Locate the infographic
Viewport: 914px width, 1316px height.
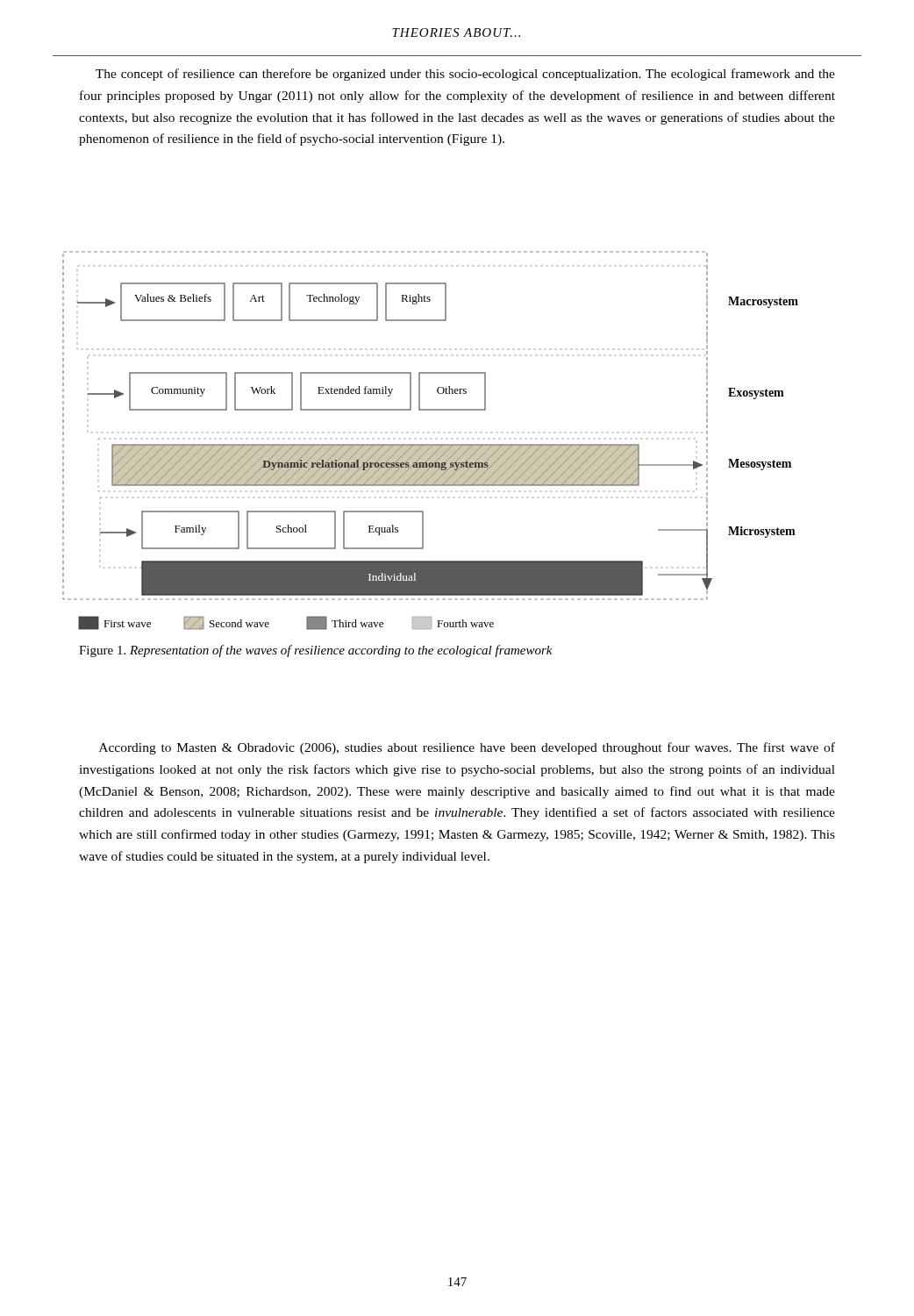tap(456, 445)
